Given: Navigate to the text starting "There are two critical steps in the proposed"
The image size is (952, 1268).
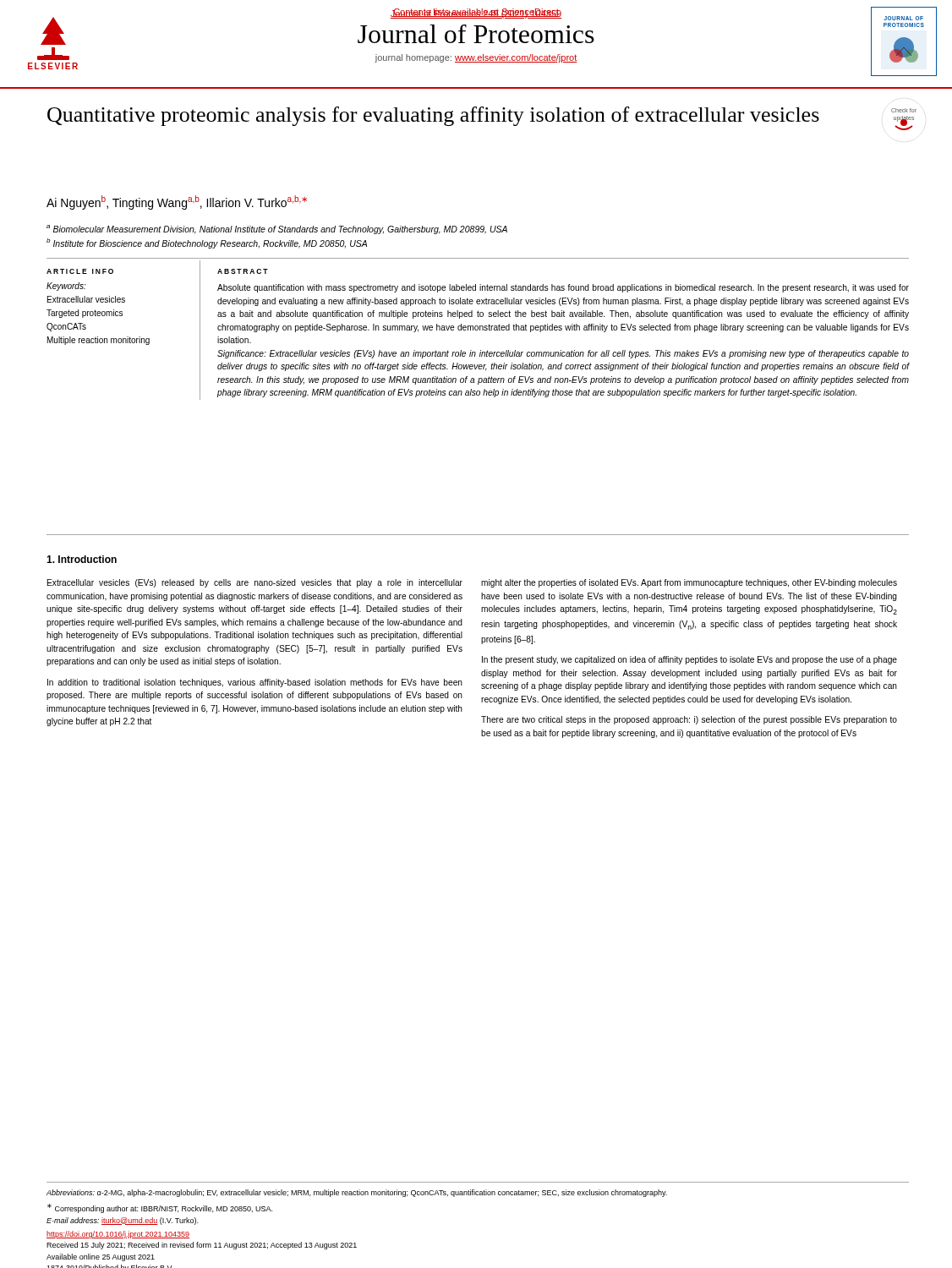Looking at the screenshot, I should (689, 727).
